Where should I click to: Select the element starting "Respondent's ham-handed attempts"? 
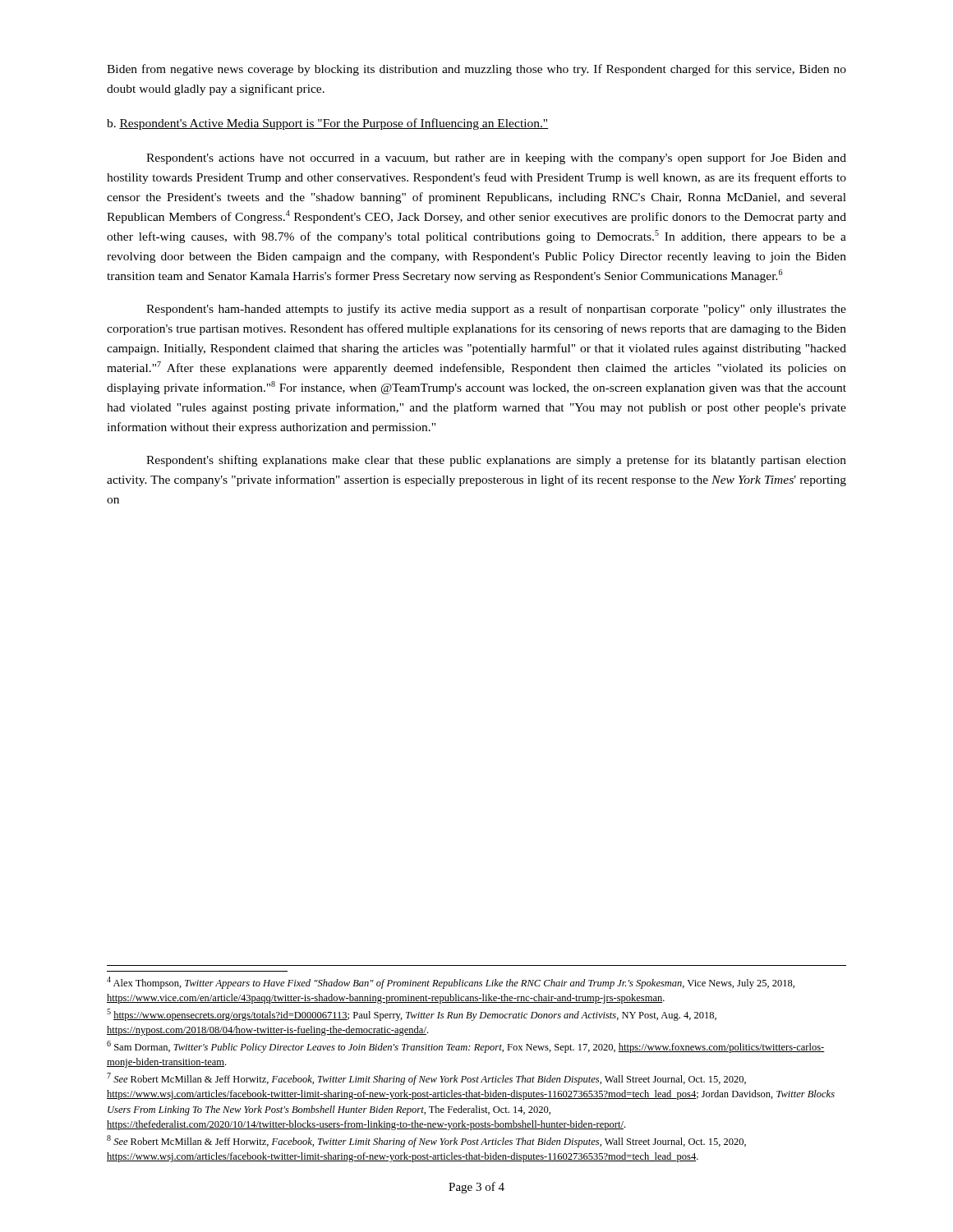476,368
